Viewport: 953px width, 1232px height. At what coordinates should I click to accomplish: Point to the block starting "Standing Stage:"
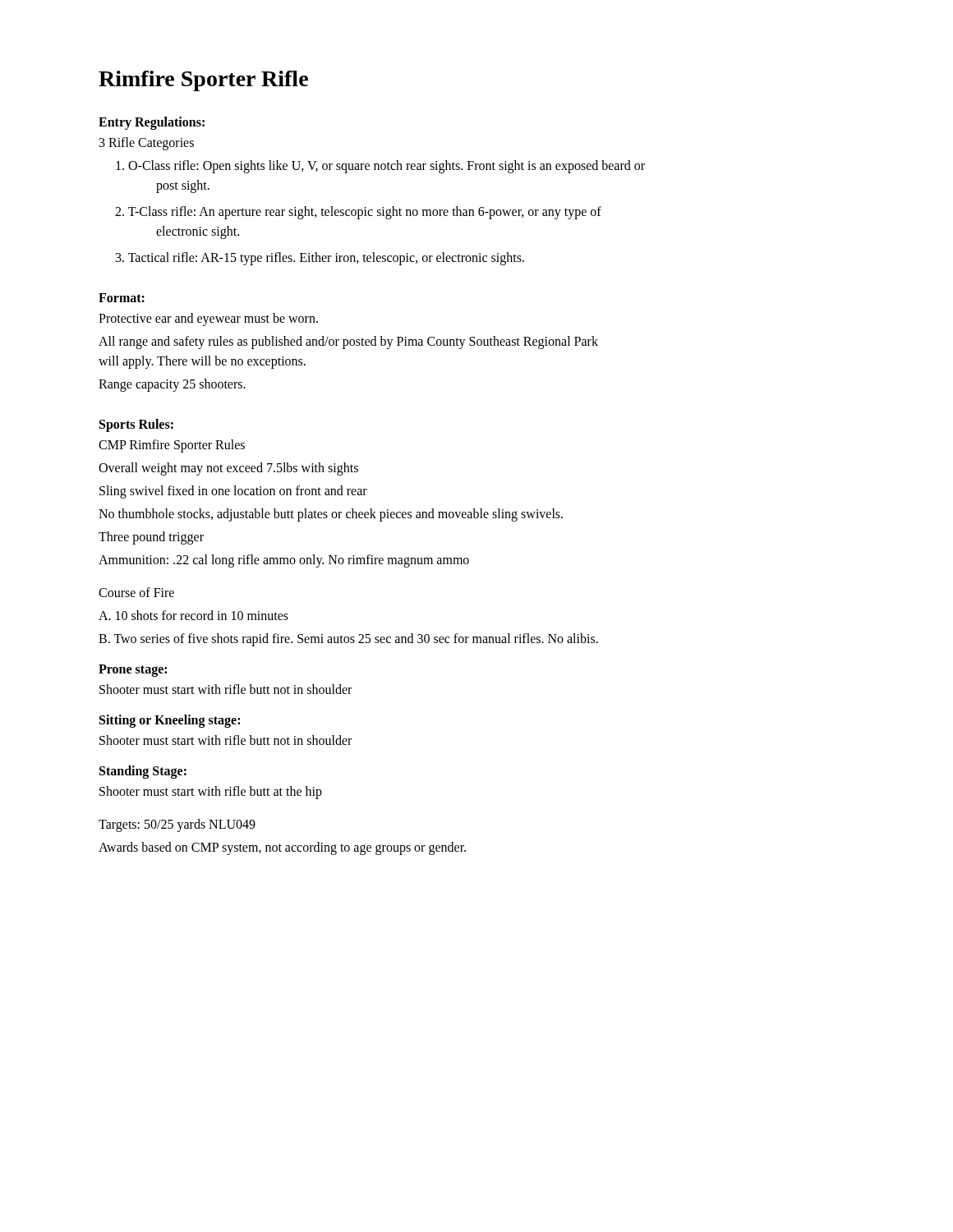click(143, 771)
